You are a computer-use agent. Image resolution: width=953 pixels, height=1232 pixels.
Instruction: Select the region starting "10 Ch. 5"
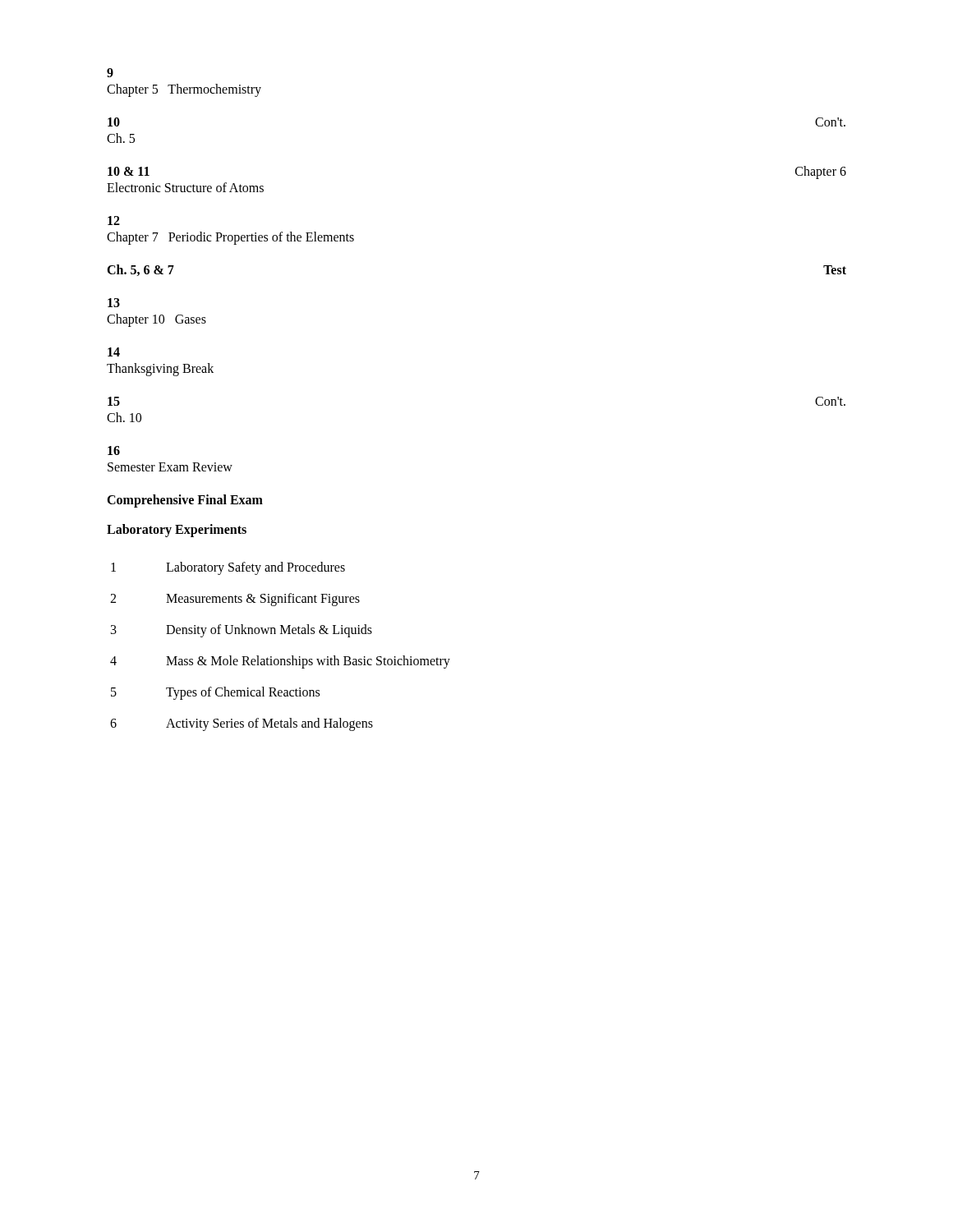(115, 122)
